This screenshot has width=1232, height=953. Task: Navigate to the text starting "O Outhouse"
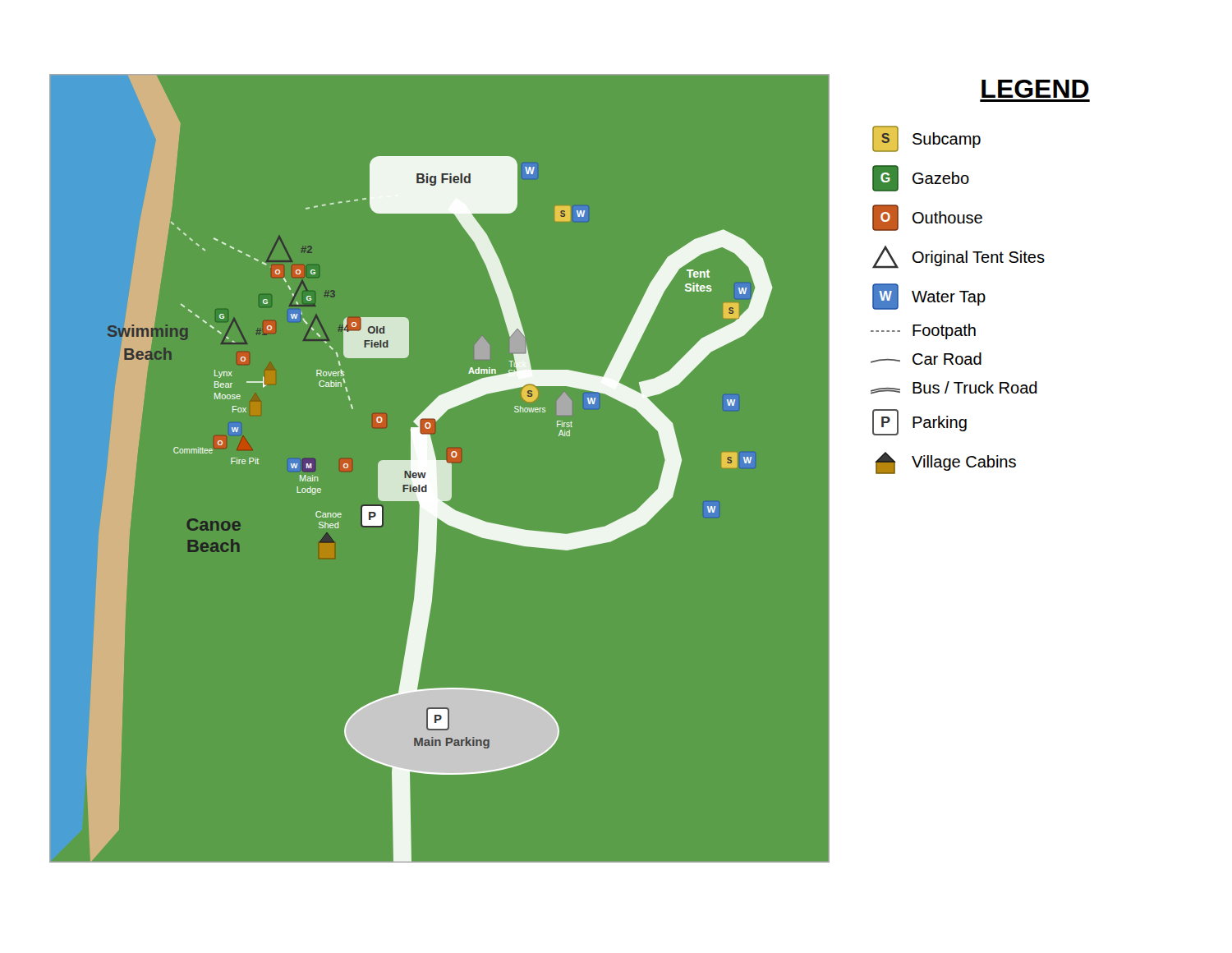tap(927, 218)
